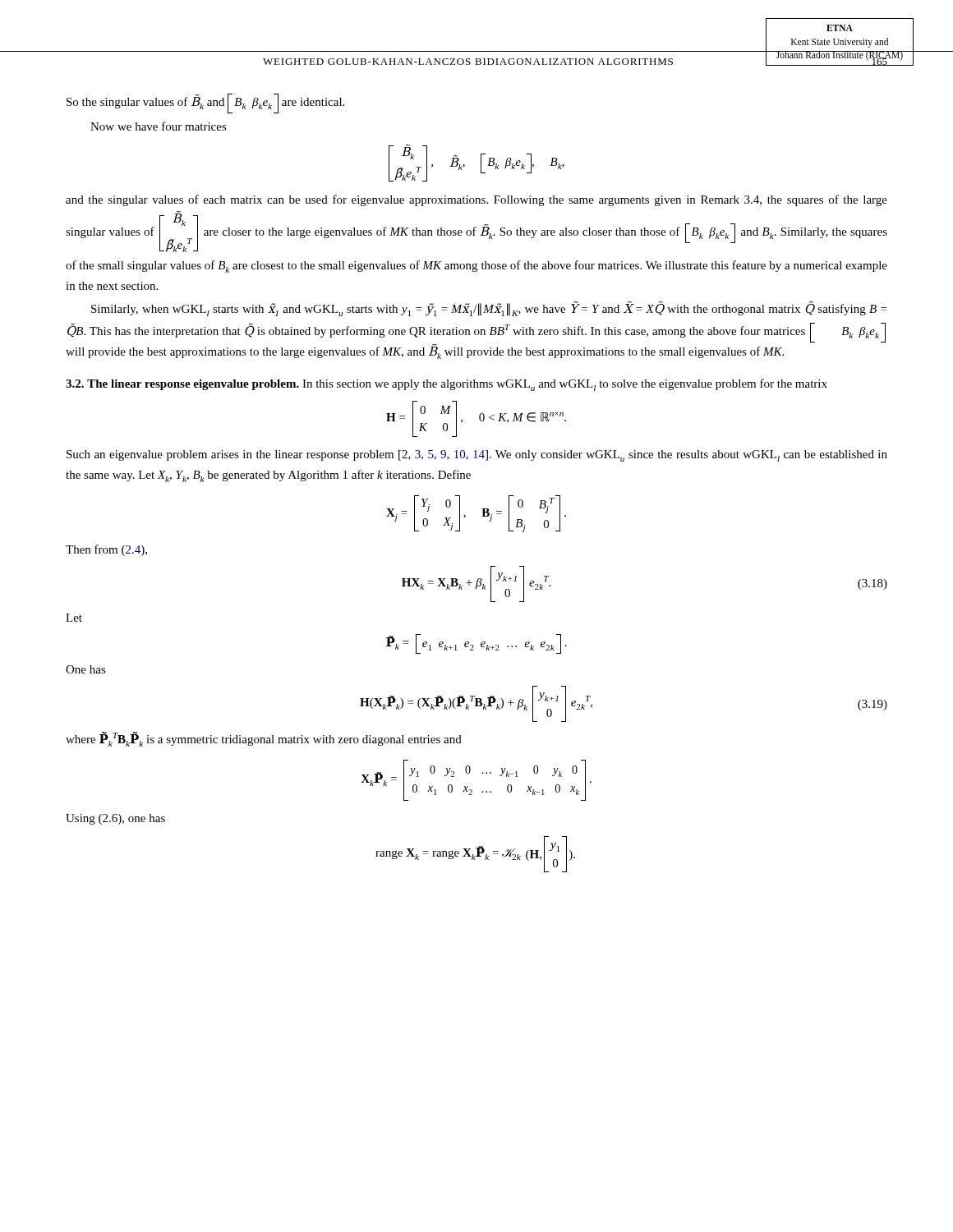The height and width of the screenshot is (1232, 953).
Task: Locate the text block containing "Such an eigenvalue problem"
Action: 476,466
